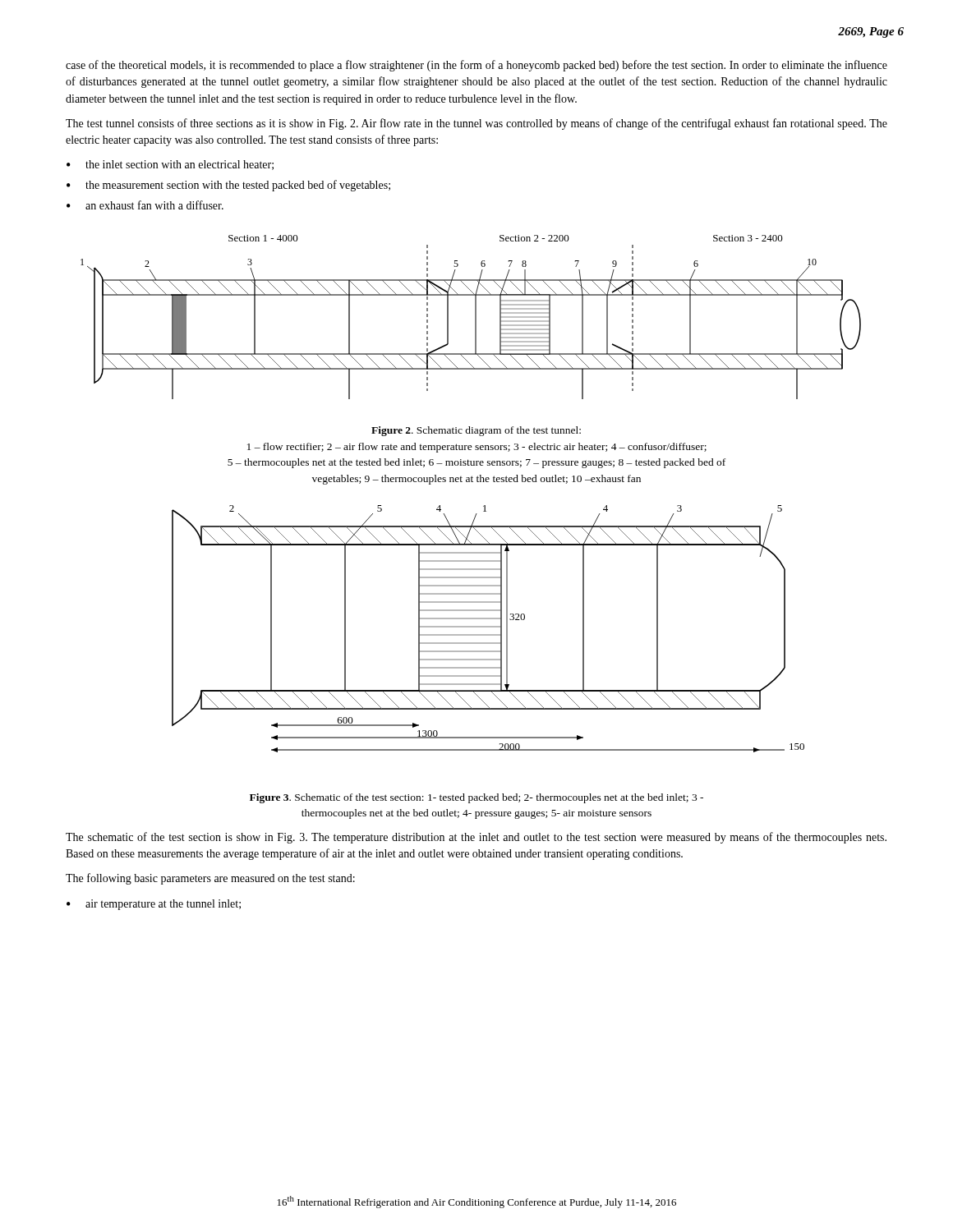Click on the passage starting "The following basic"
Image resolution: width=953 pixels, height=1232 pixels.
[x=211, y=879]
